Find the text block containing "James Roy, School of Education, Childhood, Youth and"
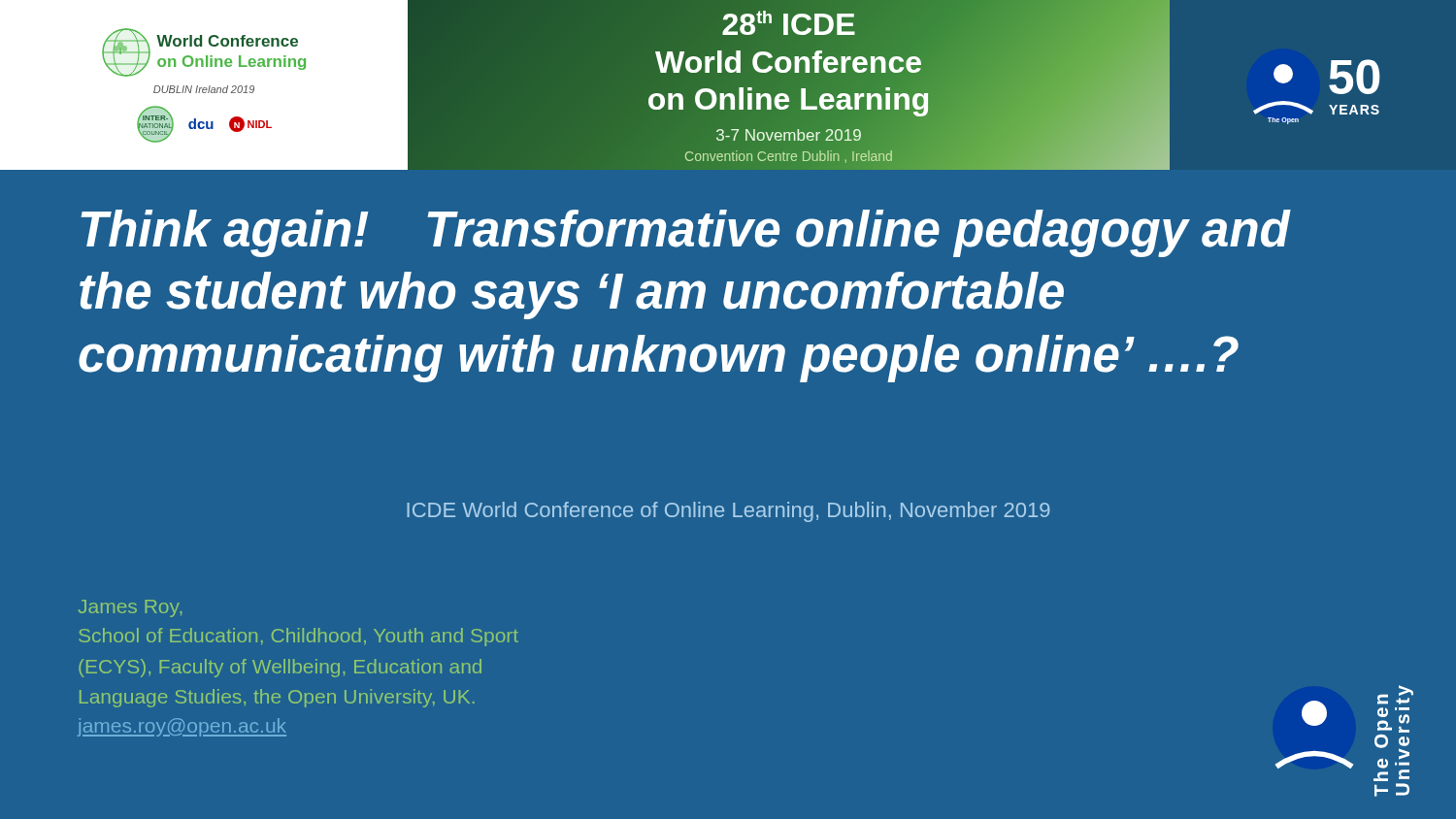Screen dimensions: 819x1456 click(x=298, y=666)
